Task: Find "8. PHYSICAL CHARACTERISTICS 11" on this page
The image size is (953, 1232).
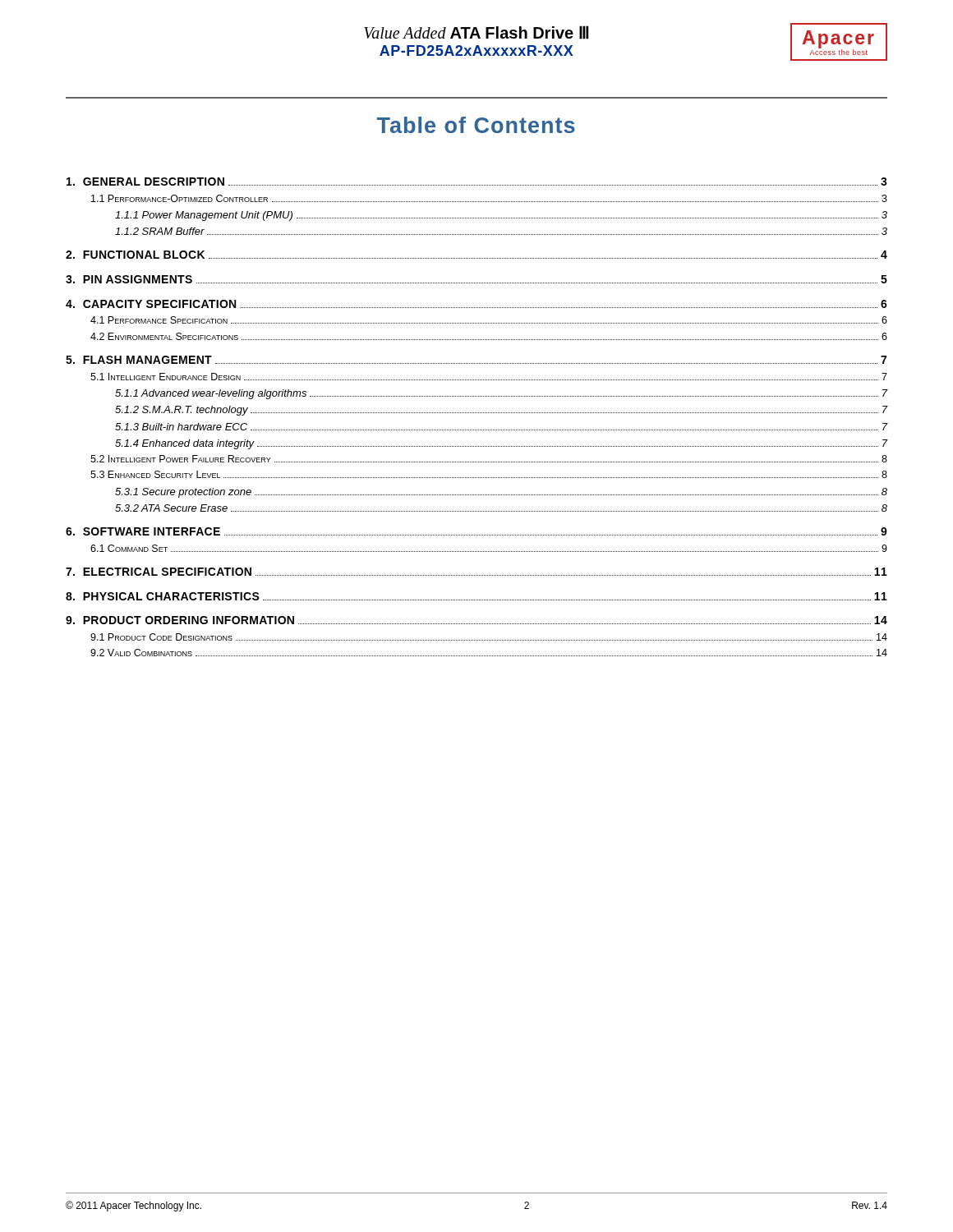Action: pos(476,597)
